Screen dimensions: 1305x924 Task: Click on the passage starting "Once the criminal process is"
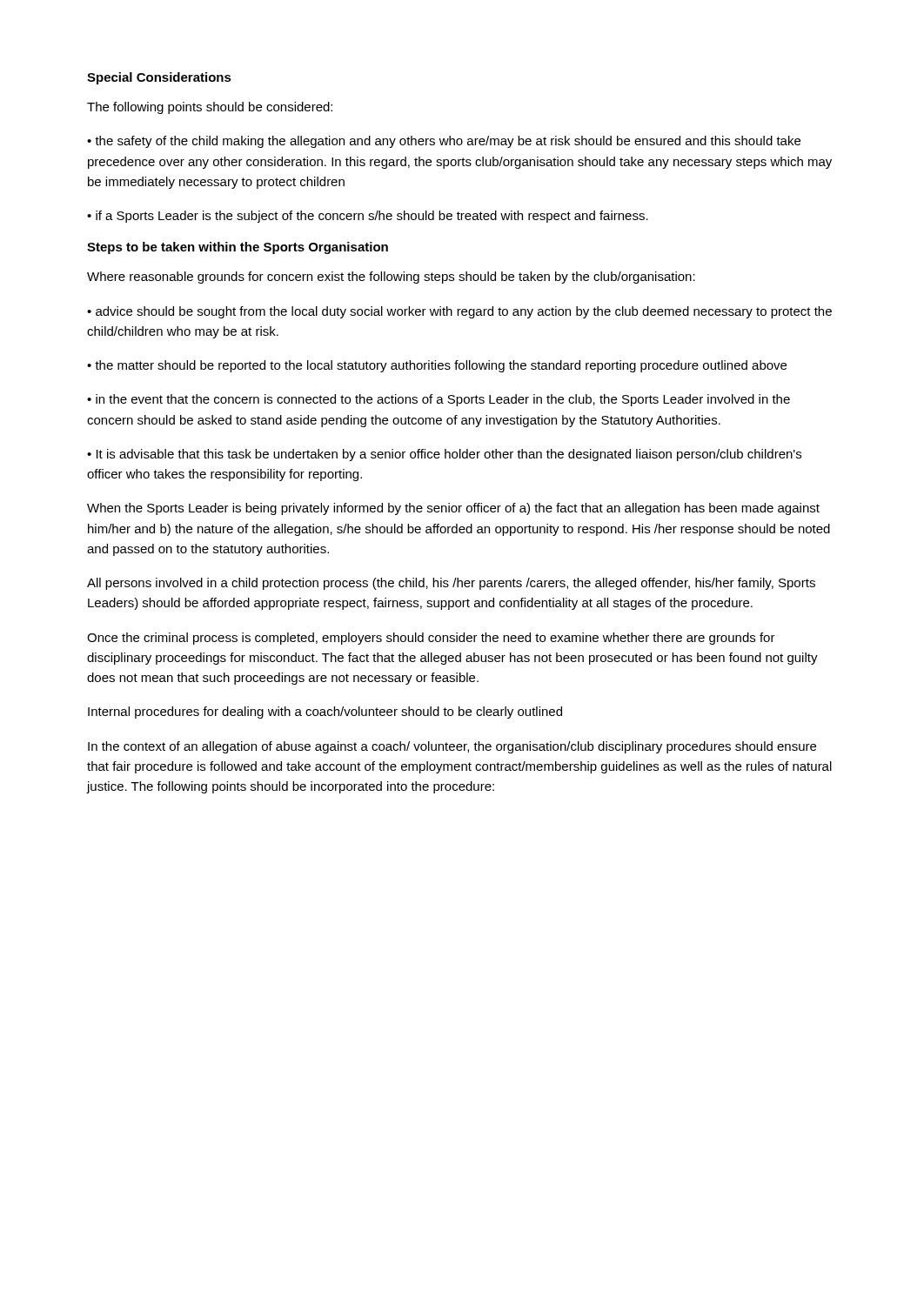click(452, 657)
